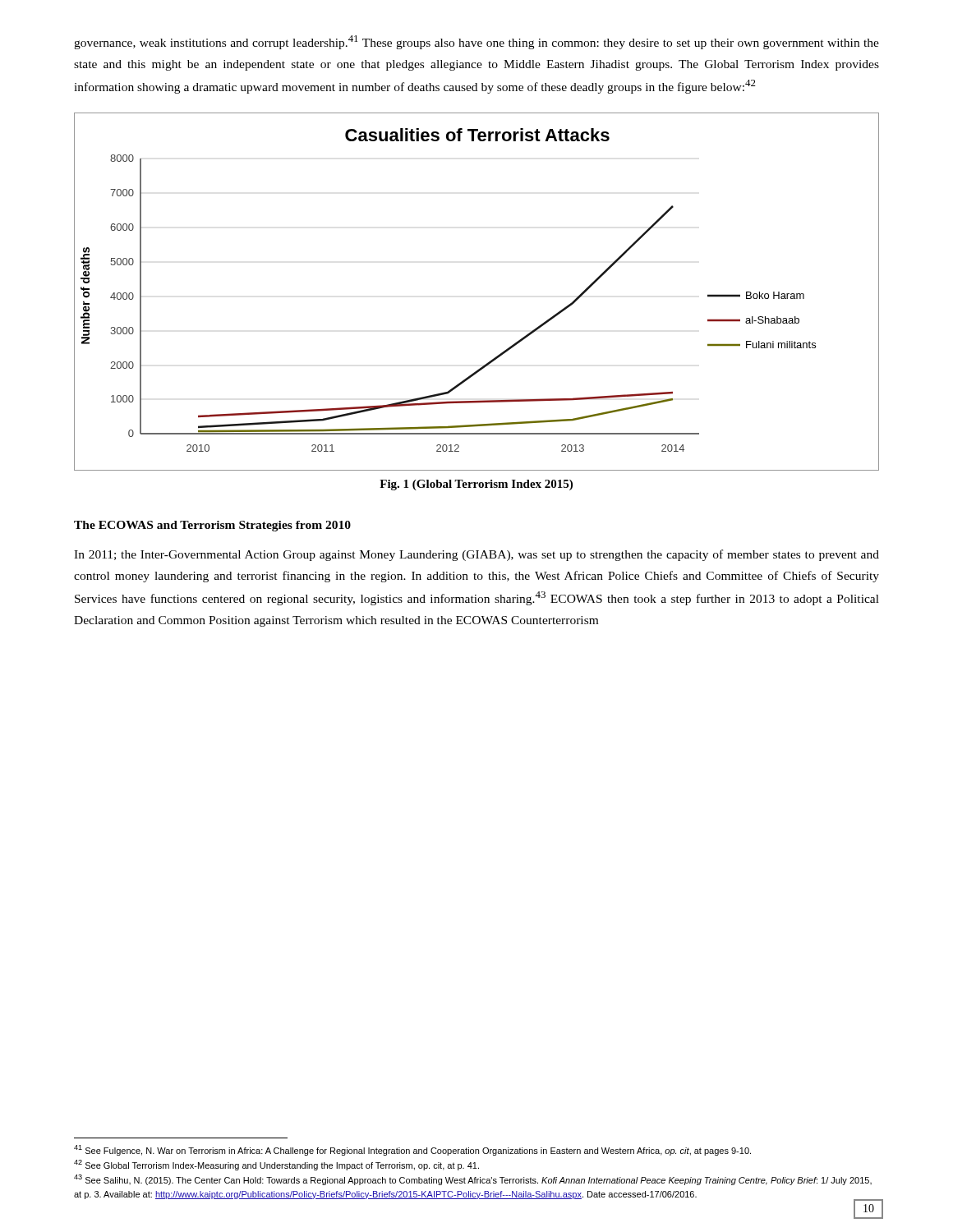
Task: Where is the passage that starts "In 2011; the Inter-Governmental Action Group against"?
Action: (x=476, y=587)
